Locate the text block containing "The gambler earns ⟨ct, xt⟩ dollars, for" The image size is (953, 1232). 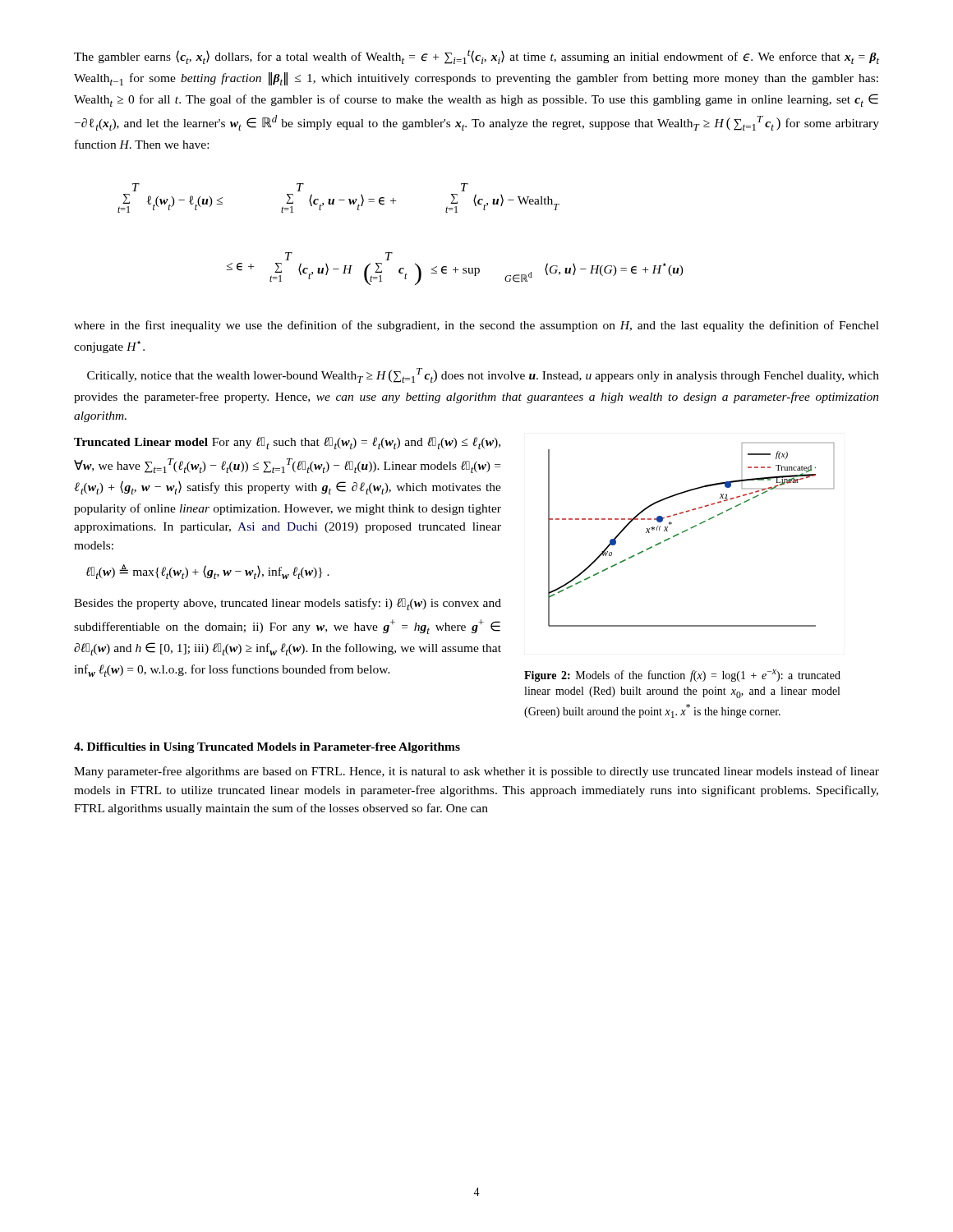pos(476,98)
